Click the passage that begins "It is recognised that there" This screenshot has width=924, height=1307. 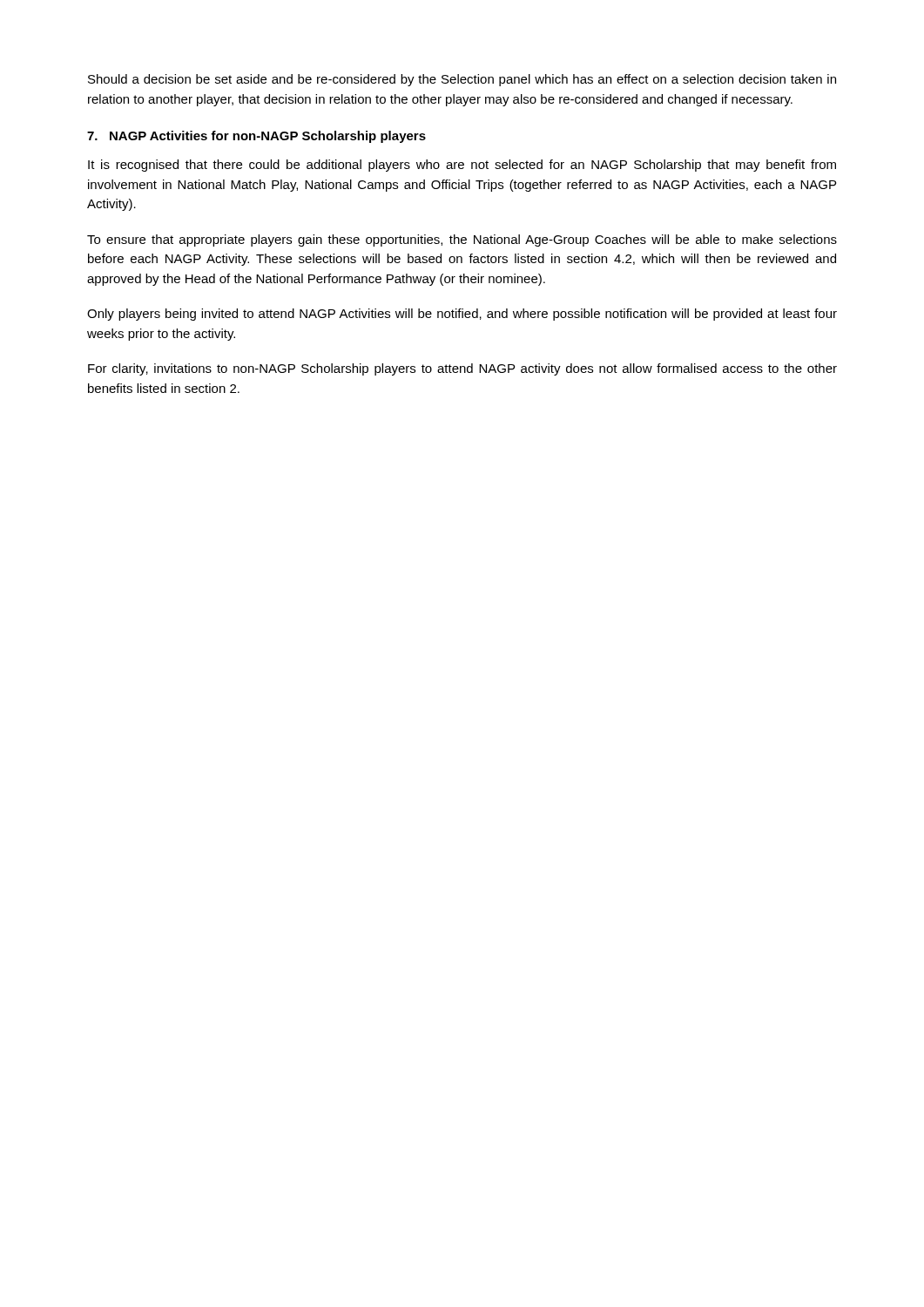click(462, 184)
